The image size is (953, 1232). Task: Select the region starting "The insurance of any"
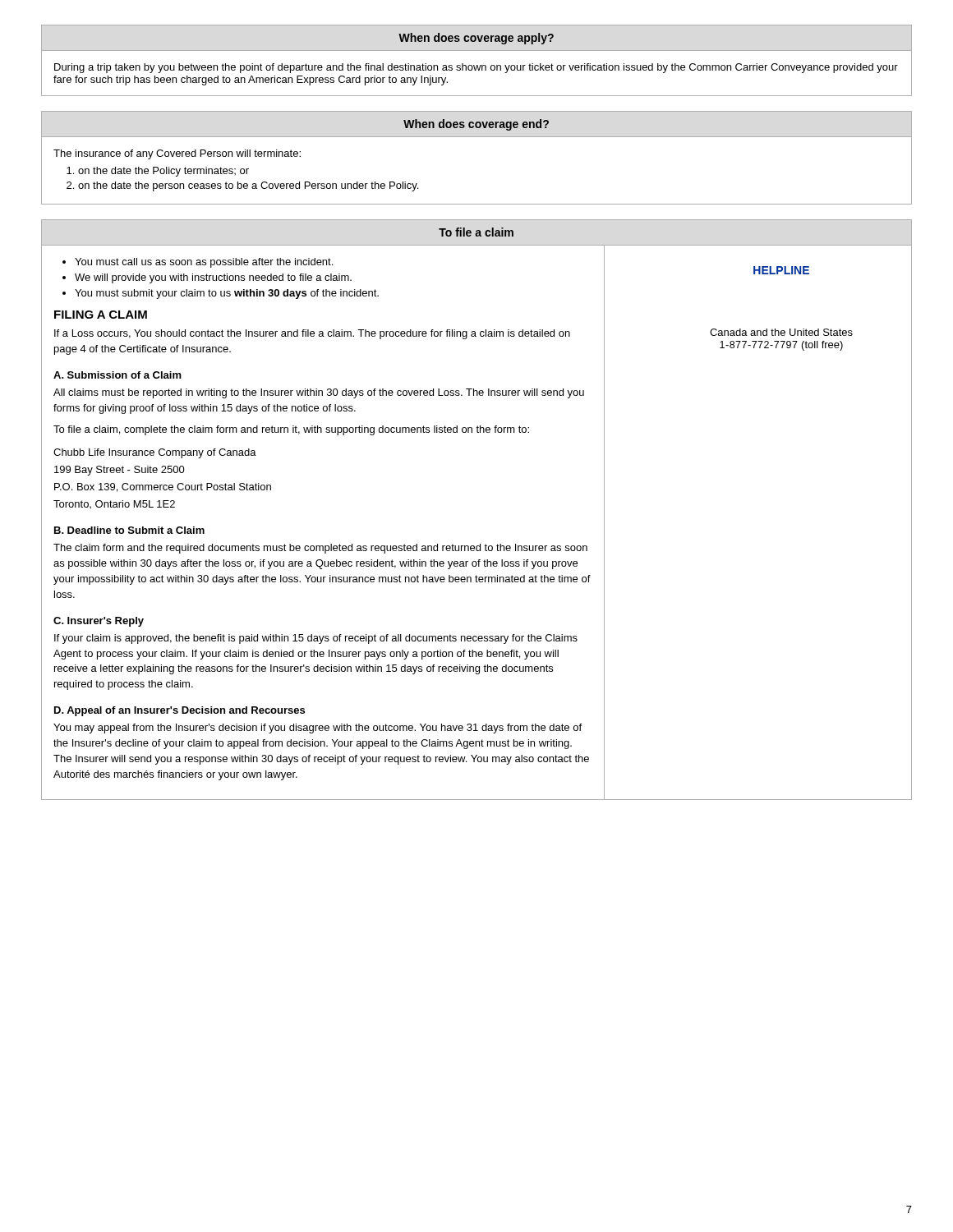(x=177, y=153)
